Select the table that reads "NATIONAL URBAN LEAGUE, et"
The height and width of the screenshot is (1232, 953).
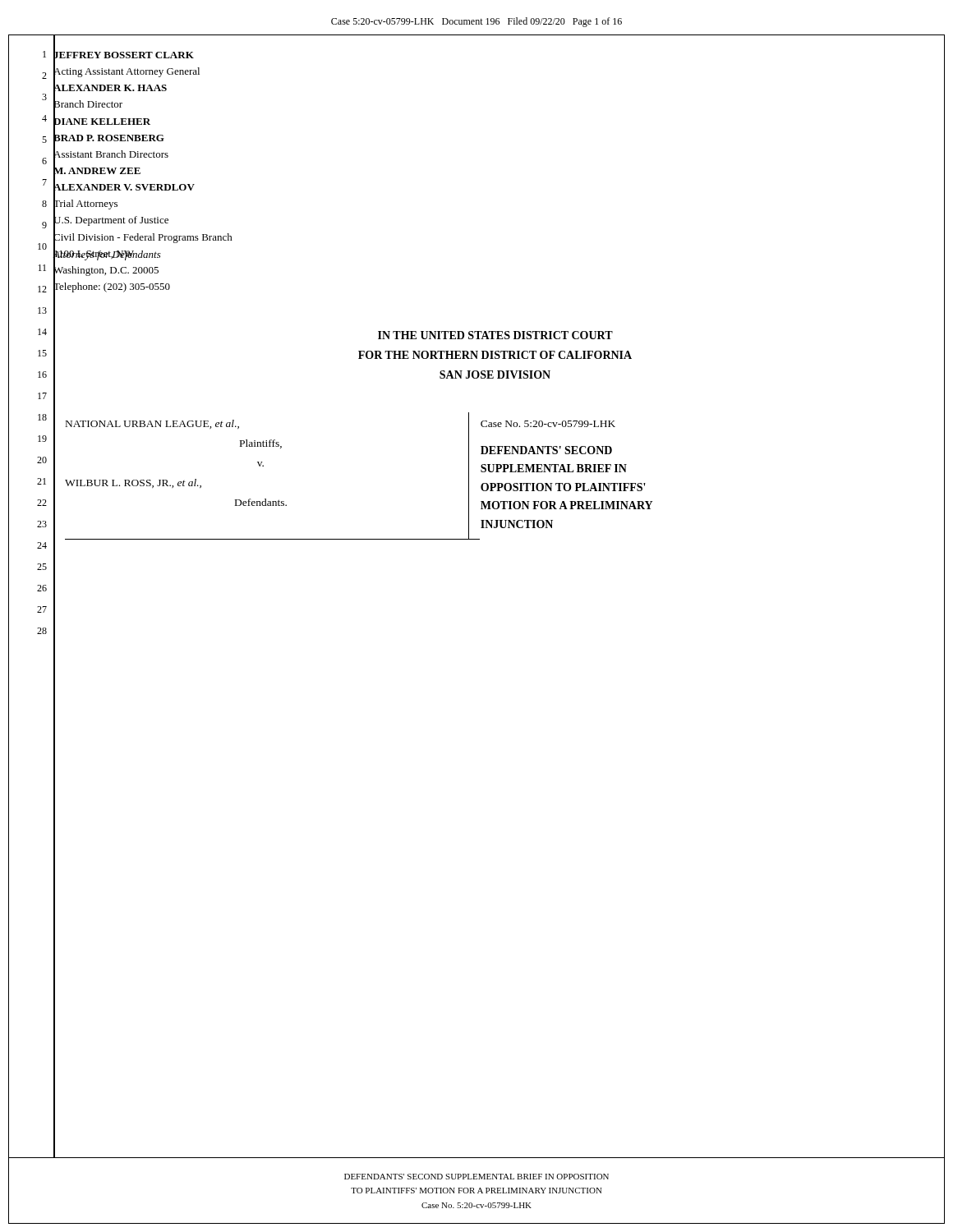click(495, 476)
